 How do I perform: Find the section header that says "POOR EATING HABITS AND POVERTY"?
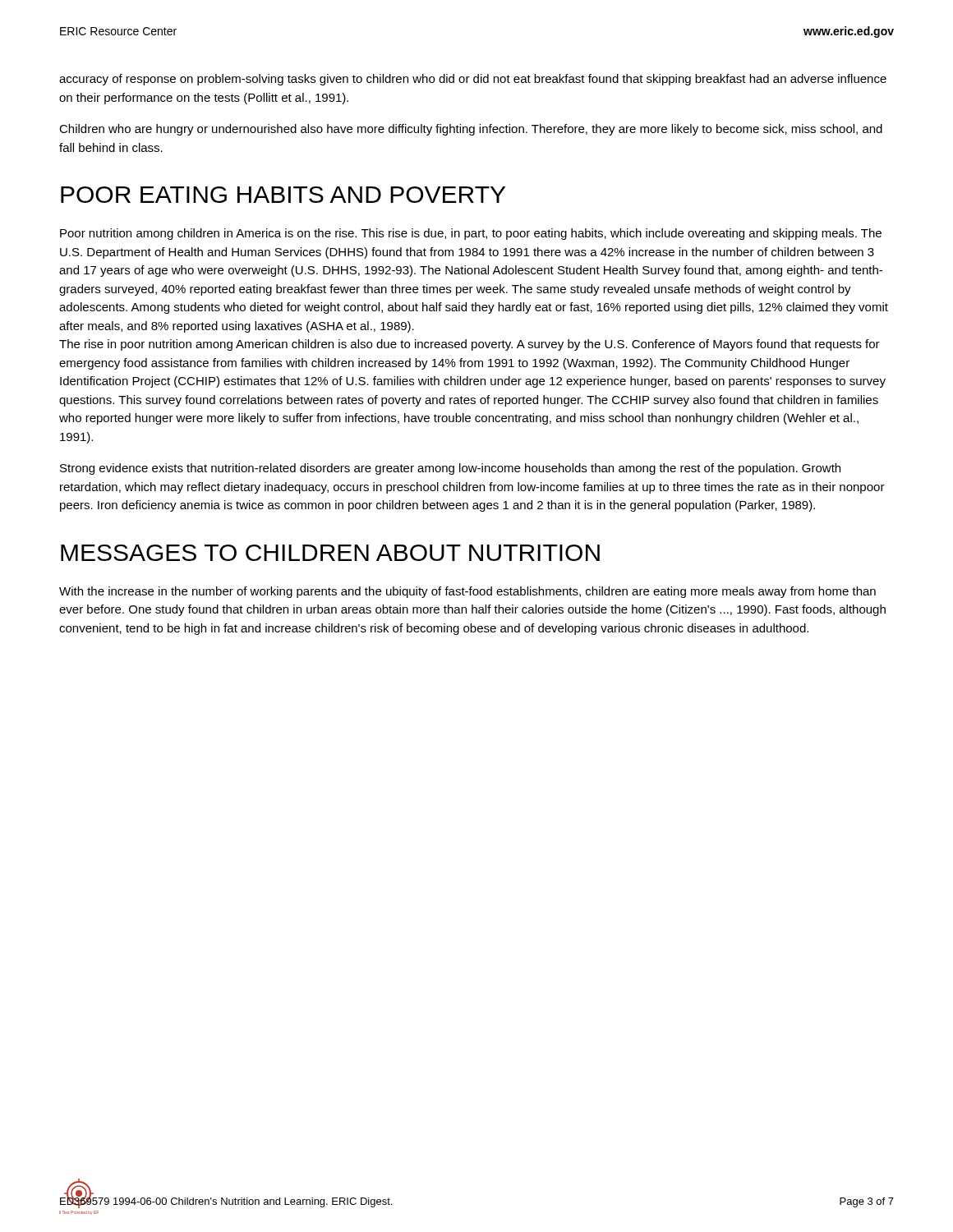click(283, 194)
